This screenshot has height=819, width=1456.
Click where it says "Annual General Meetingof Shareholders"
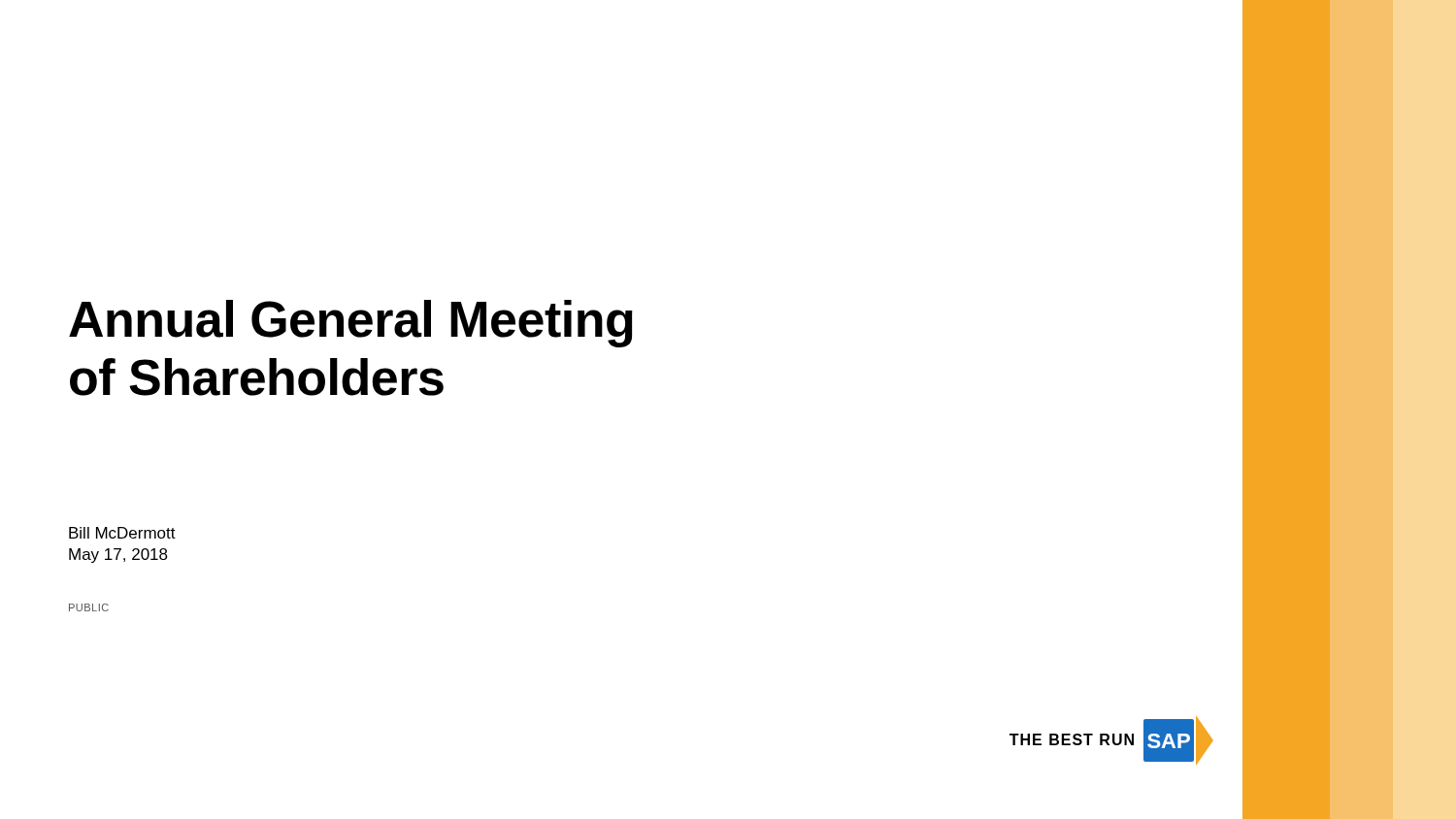(x=351, y=349)
